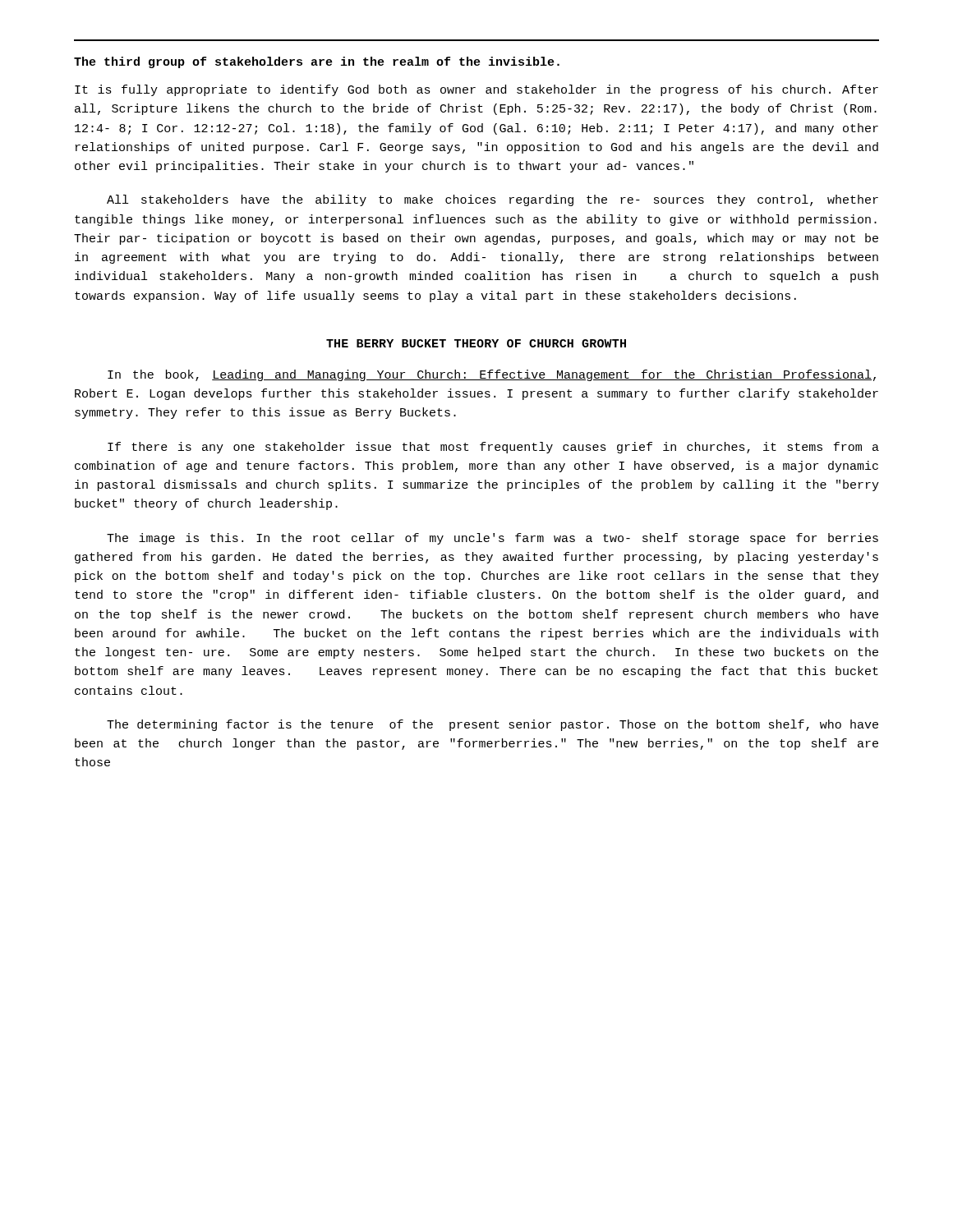Click on the block starting "All stakeholders have the ability to"
The width and height of the screenshot is (953, 1232).
476,249
